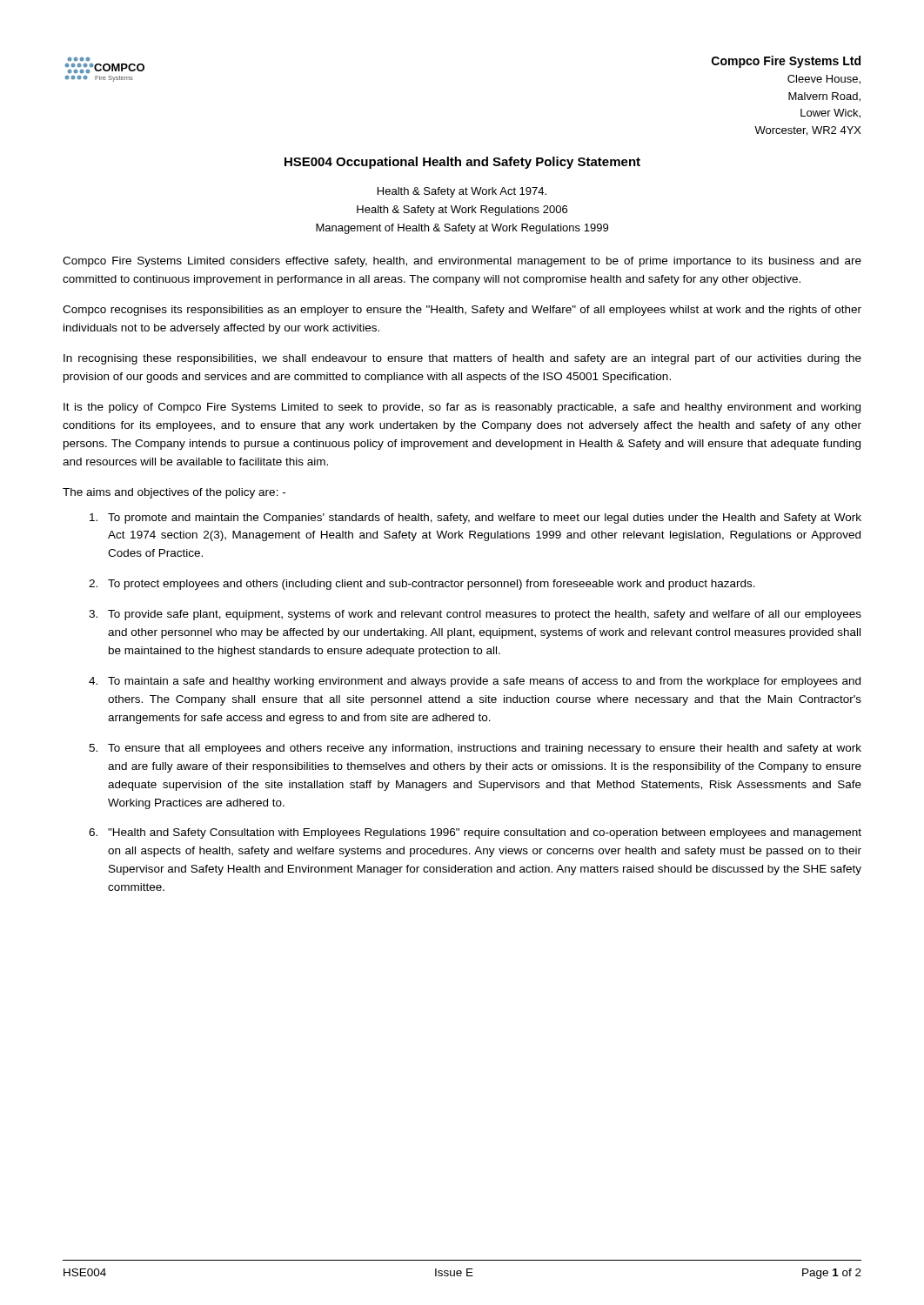Click the passage that begins "Health & Safety at Work Act 1974. Health"
The width and height of the screenshot is (924, 1305).
tap(462, 209)
